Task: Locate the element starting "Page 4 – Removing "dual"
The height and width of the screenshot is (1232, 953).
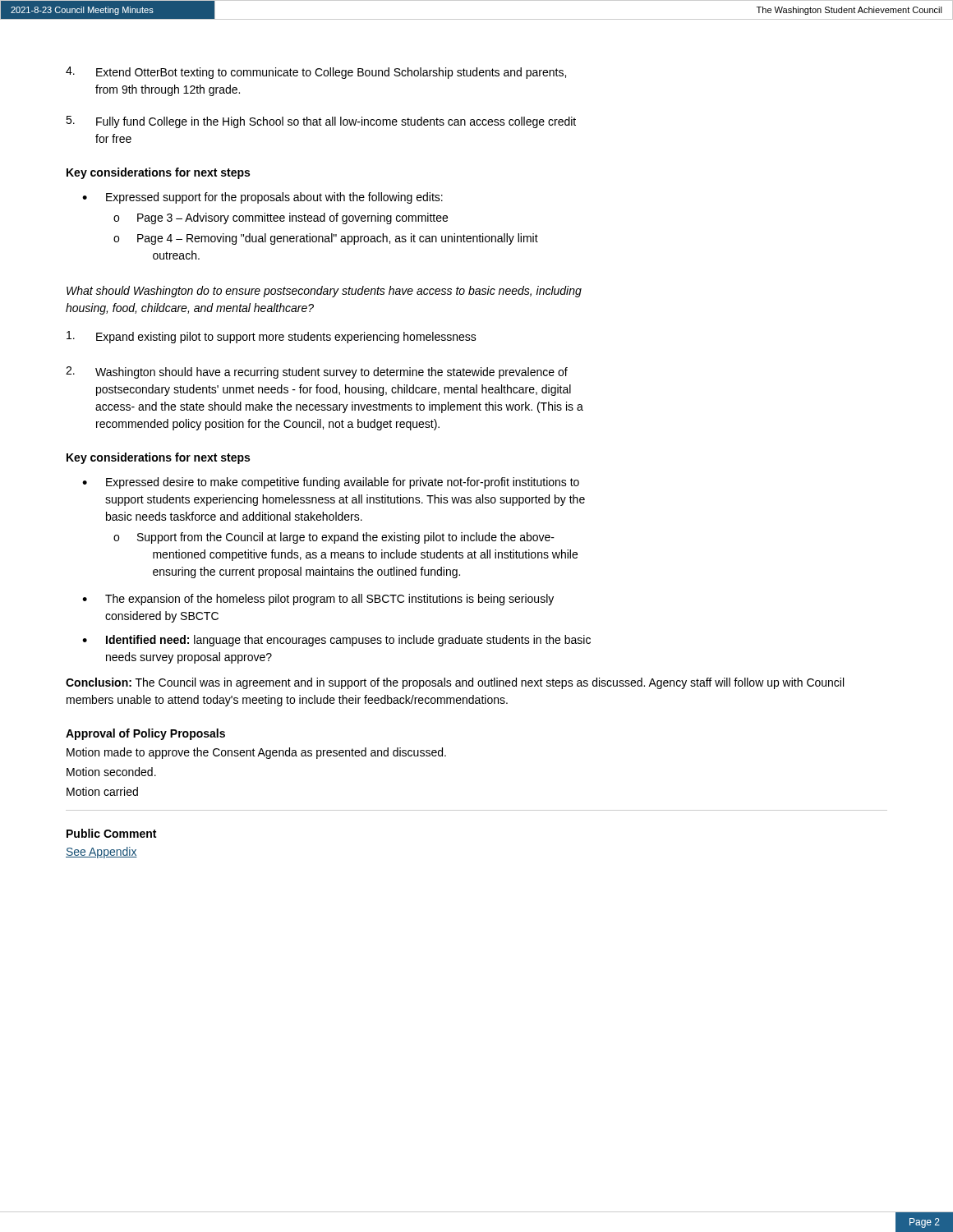Action: [337, 247]
